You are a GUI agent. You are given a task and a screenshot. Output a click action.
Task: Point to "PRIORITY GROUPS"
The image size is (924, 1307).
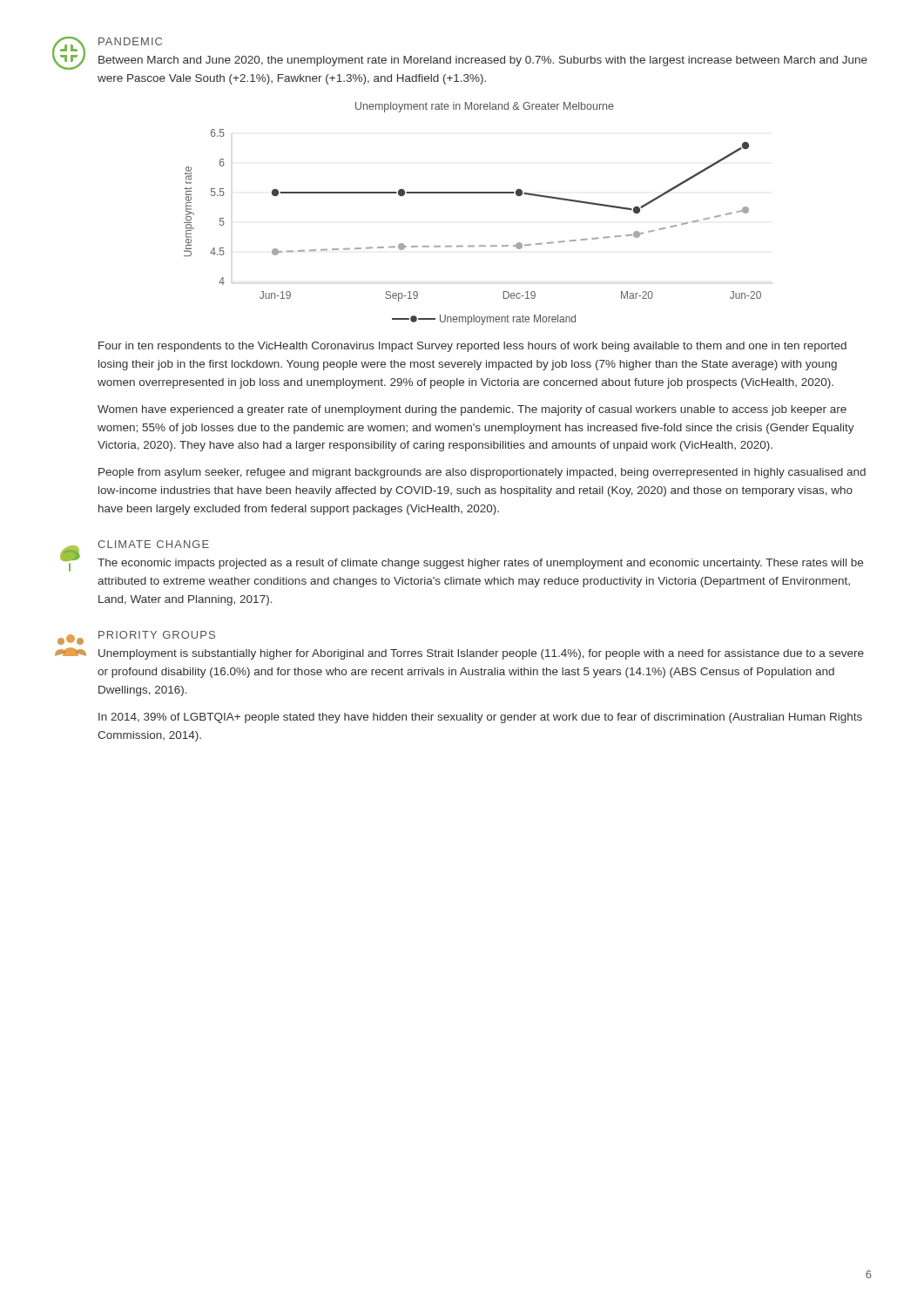click(x=157, y=635)
